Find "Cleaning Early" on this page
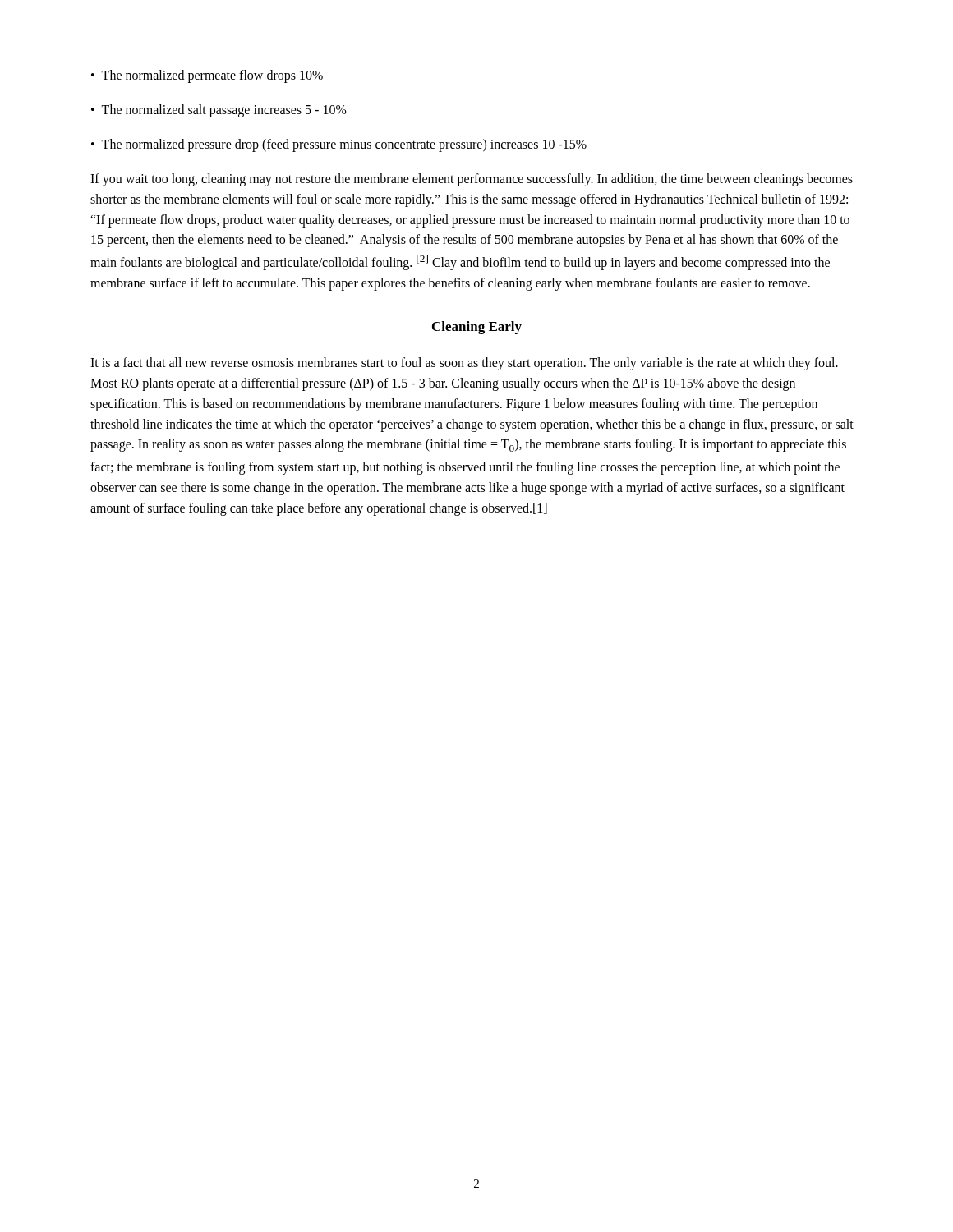Image resolution: width=953 pixels, height=1232 pixels. click(476, 327)
